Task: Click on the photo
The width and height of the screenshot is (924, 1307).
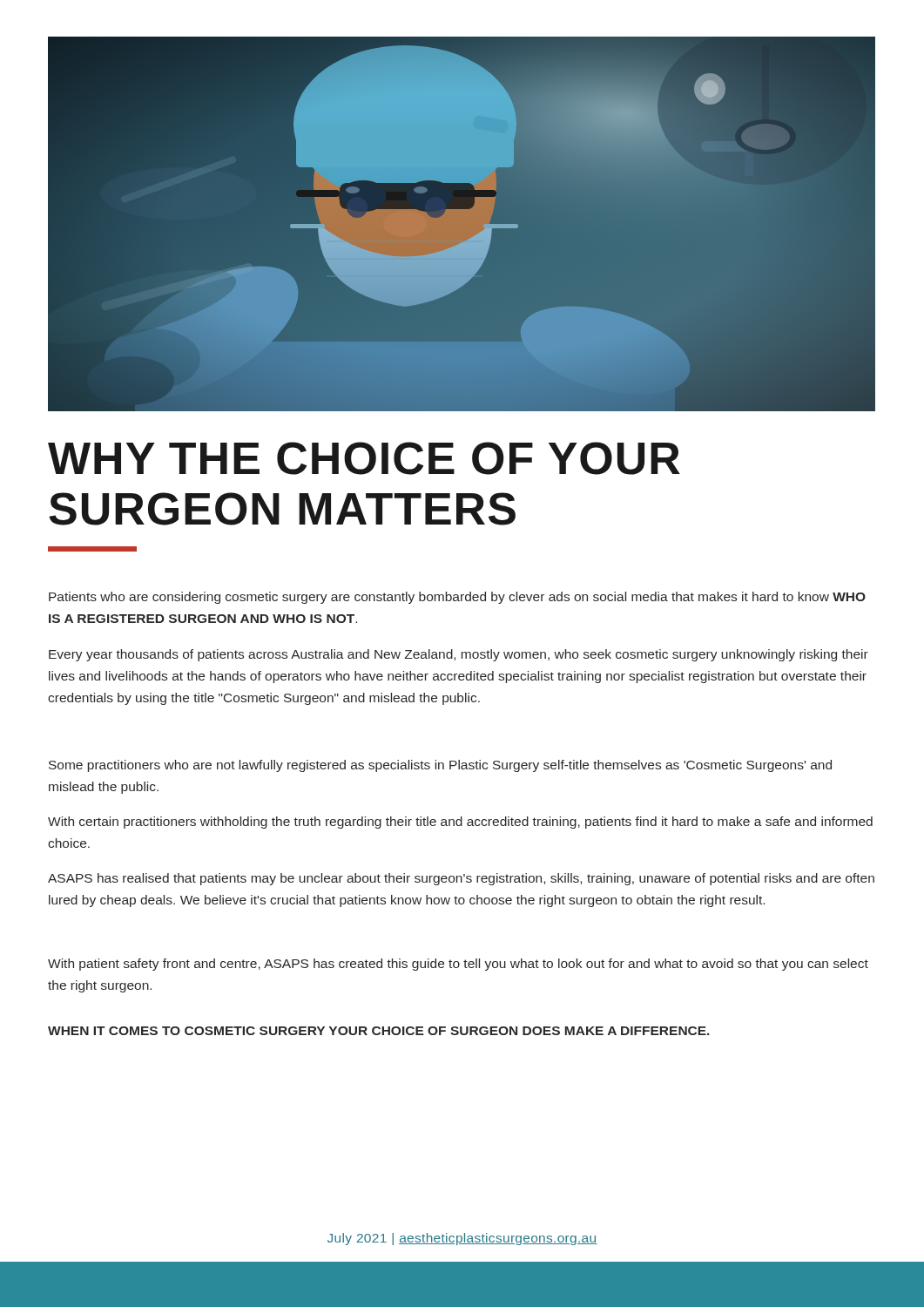Action: [x=462, y=224]
